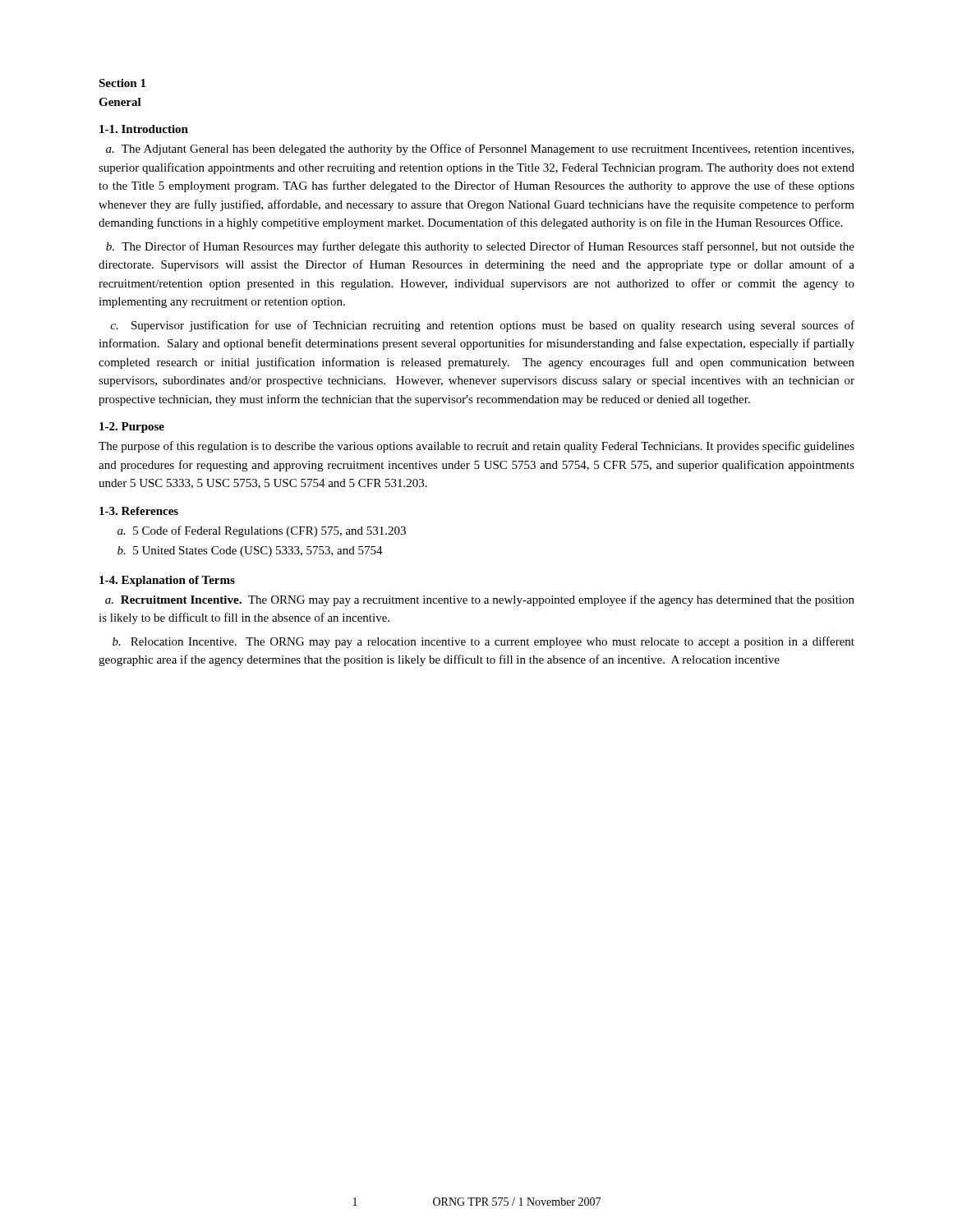Point to the block starting "1-4. Explanation of Terms"
The height and width of the screenshot is (1232, 953).
pos(167,579)
